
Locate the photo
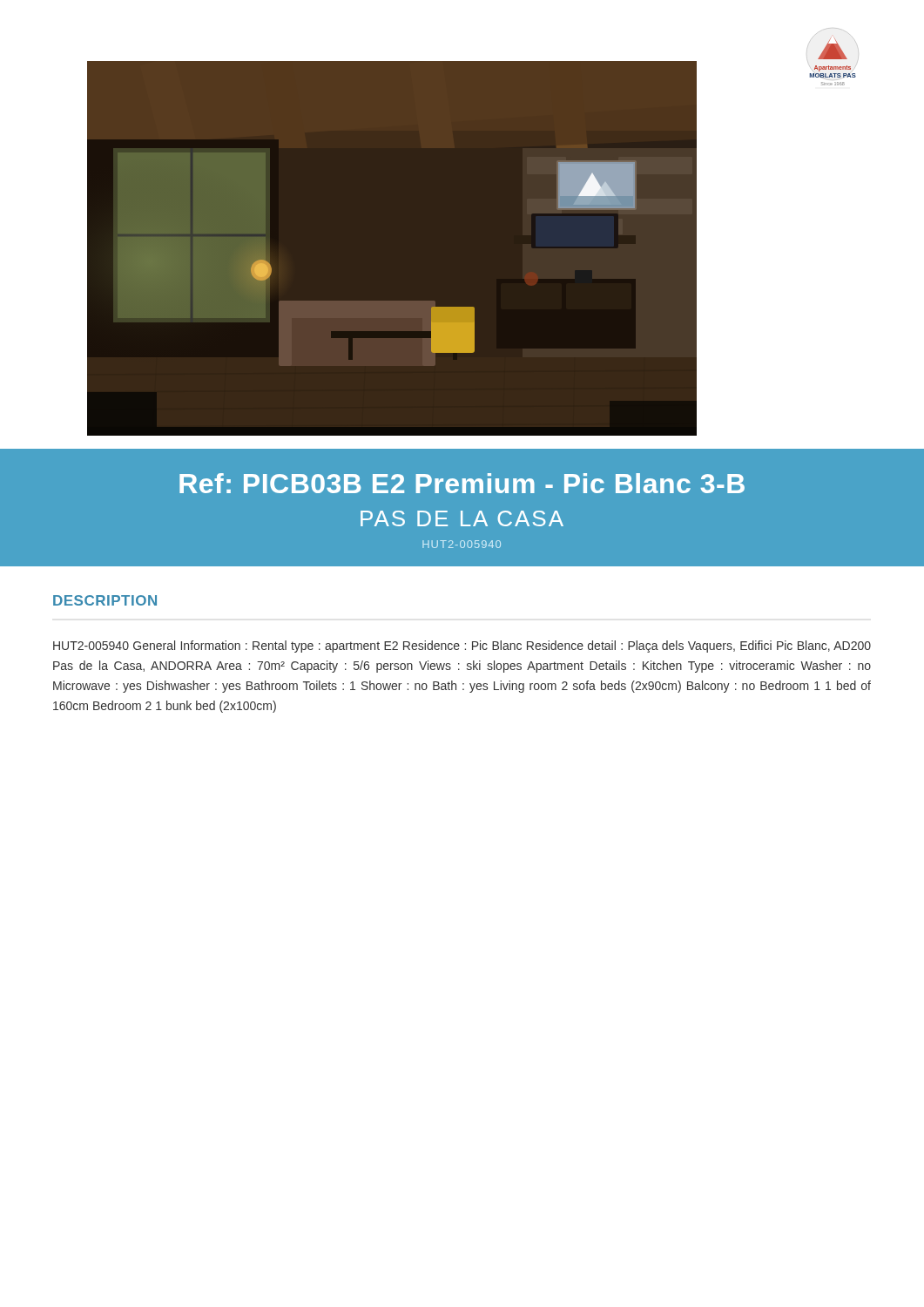(392, 248)
